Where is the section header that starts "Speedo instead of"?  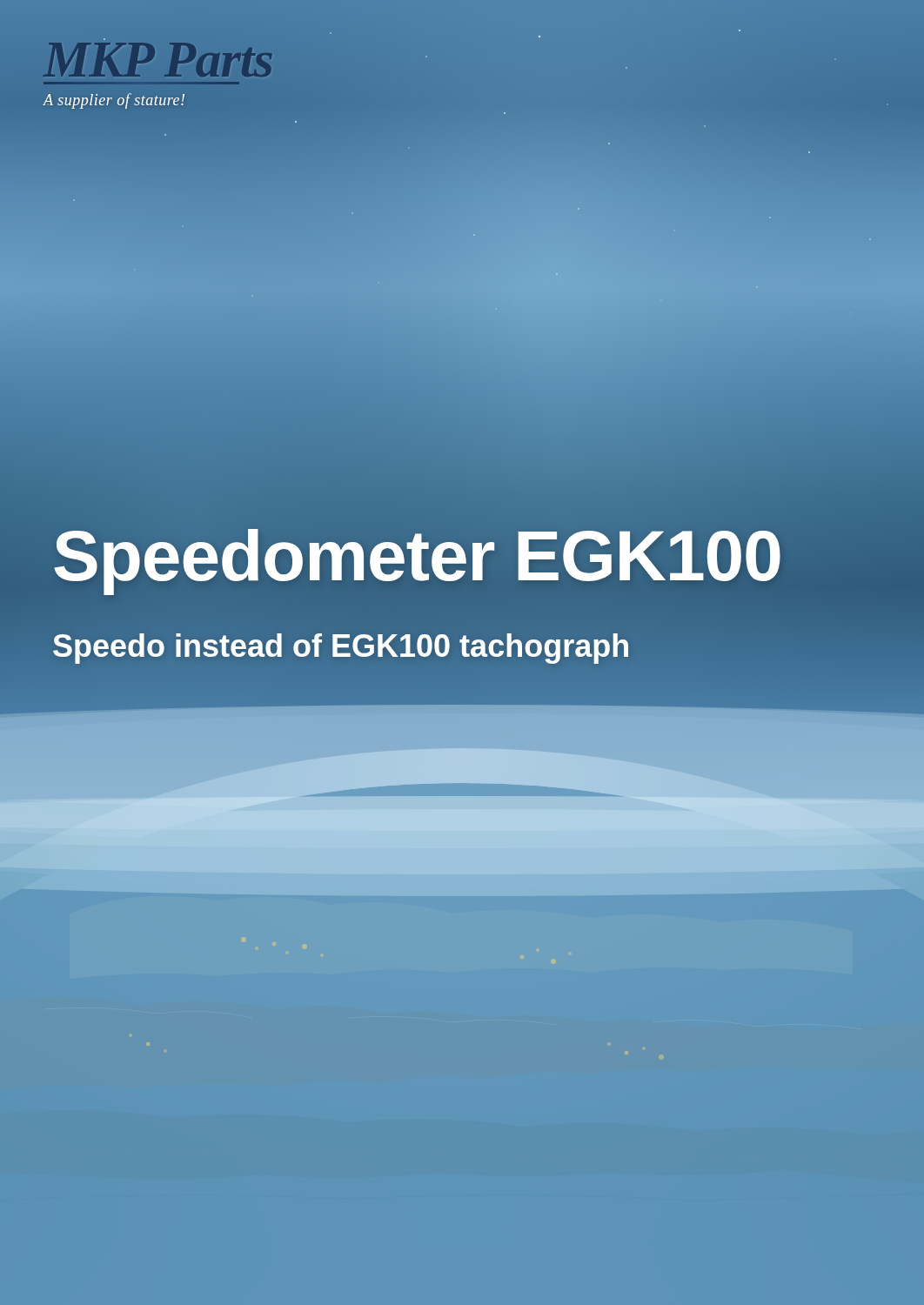(x=341, y=646)
